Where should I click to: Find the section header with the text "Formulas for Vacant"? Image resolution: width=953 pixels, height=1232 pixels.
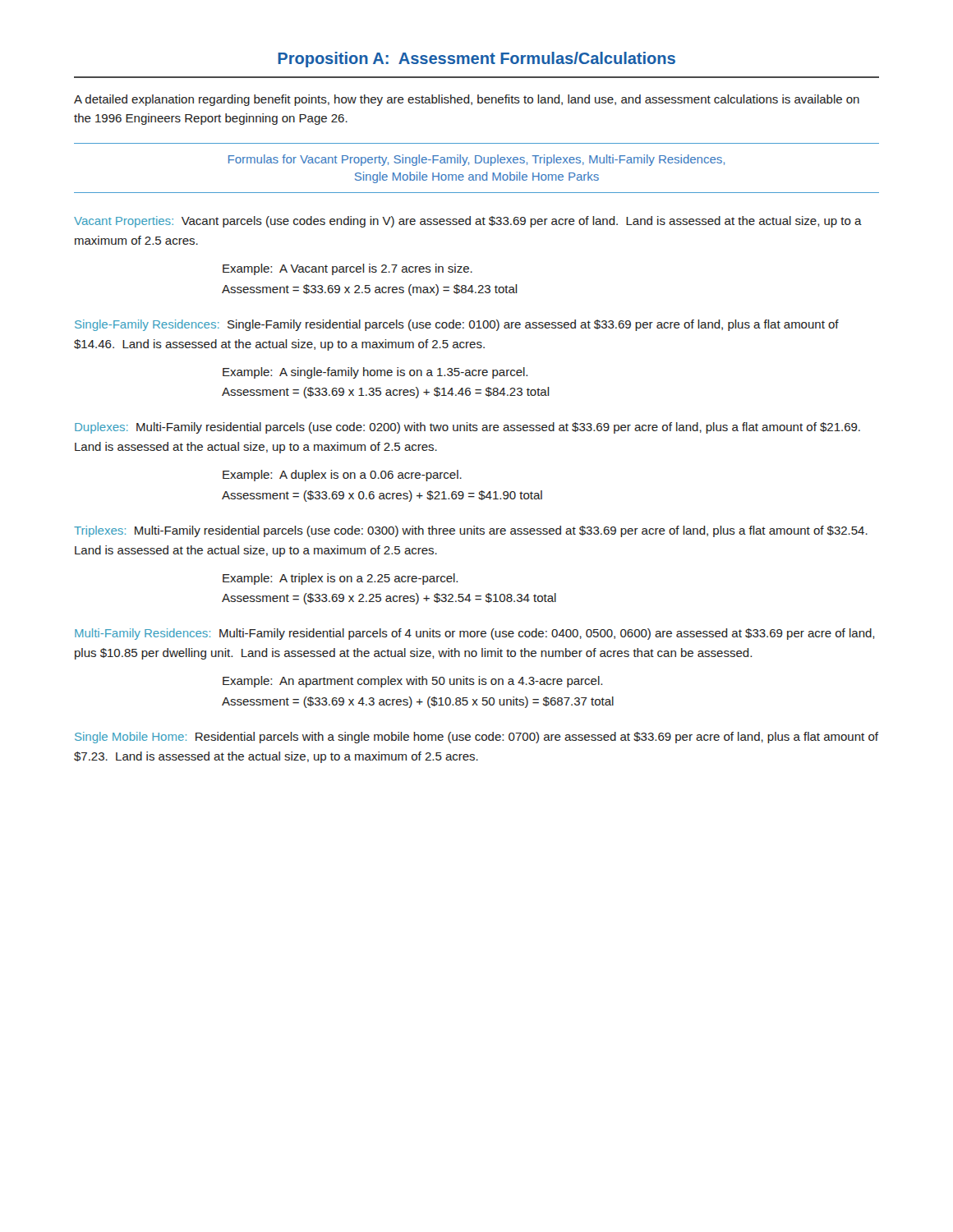[476, 168]
